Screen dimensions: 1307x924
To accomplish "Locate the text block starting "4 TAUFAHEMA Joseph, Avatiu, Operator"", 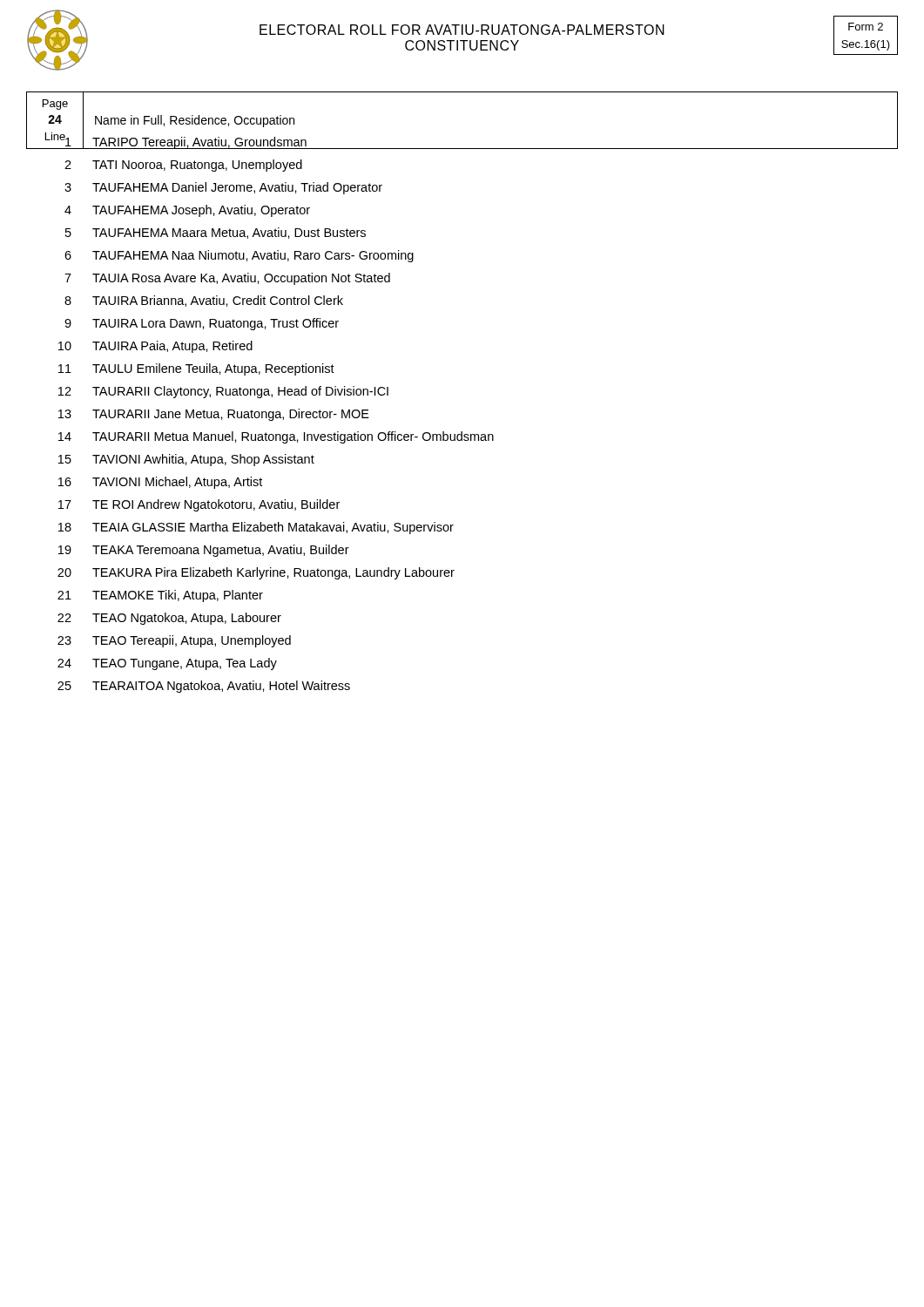I will click(187, 211).
